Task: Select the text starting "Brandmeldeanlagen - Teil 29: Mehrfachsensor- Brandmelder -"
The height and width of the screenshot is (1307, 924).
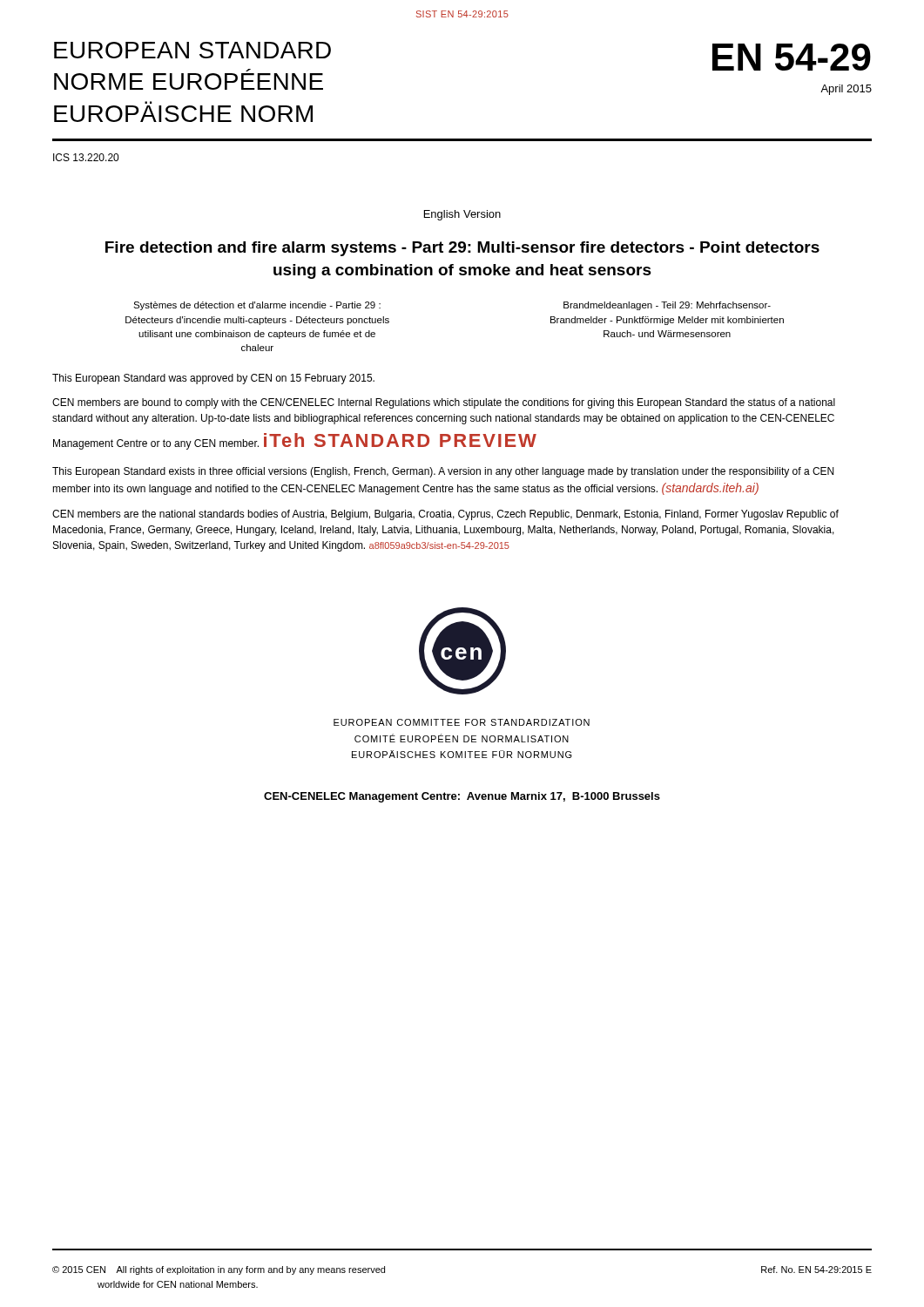Action: click(x=667, y=319)
